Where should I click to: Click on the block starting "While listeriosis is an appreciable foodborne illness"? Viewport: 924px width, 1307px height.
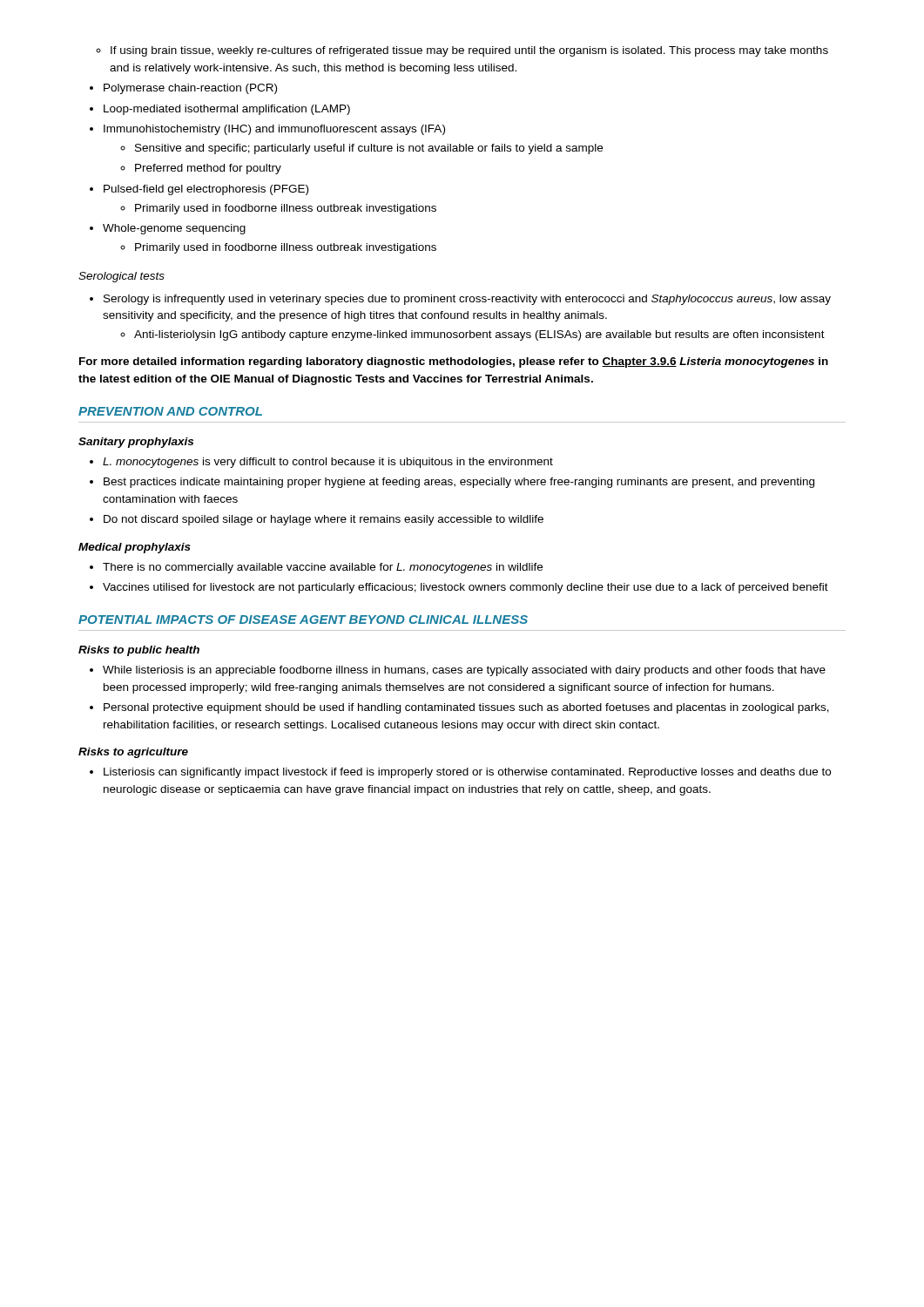coord(464,678)
